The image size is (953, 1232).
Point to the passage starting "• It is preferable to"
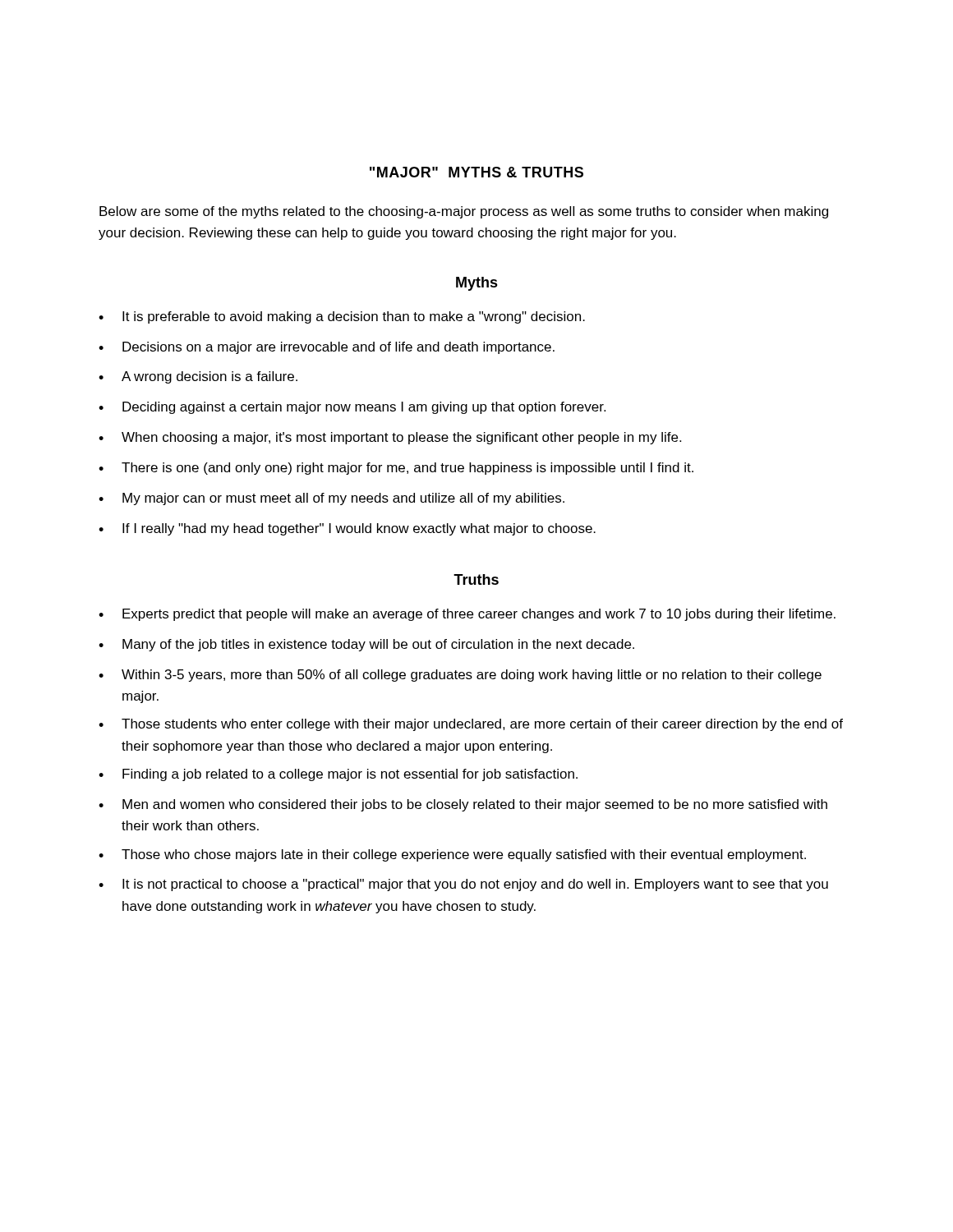pyautogui.click(x=476, y=318)
